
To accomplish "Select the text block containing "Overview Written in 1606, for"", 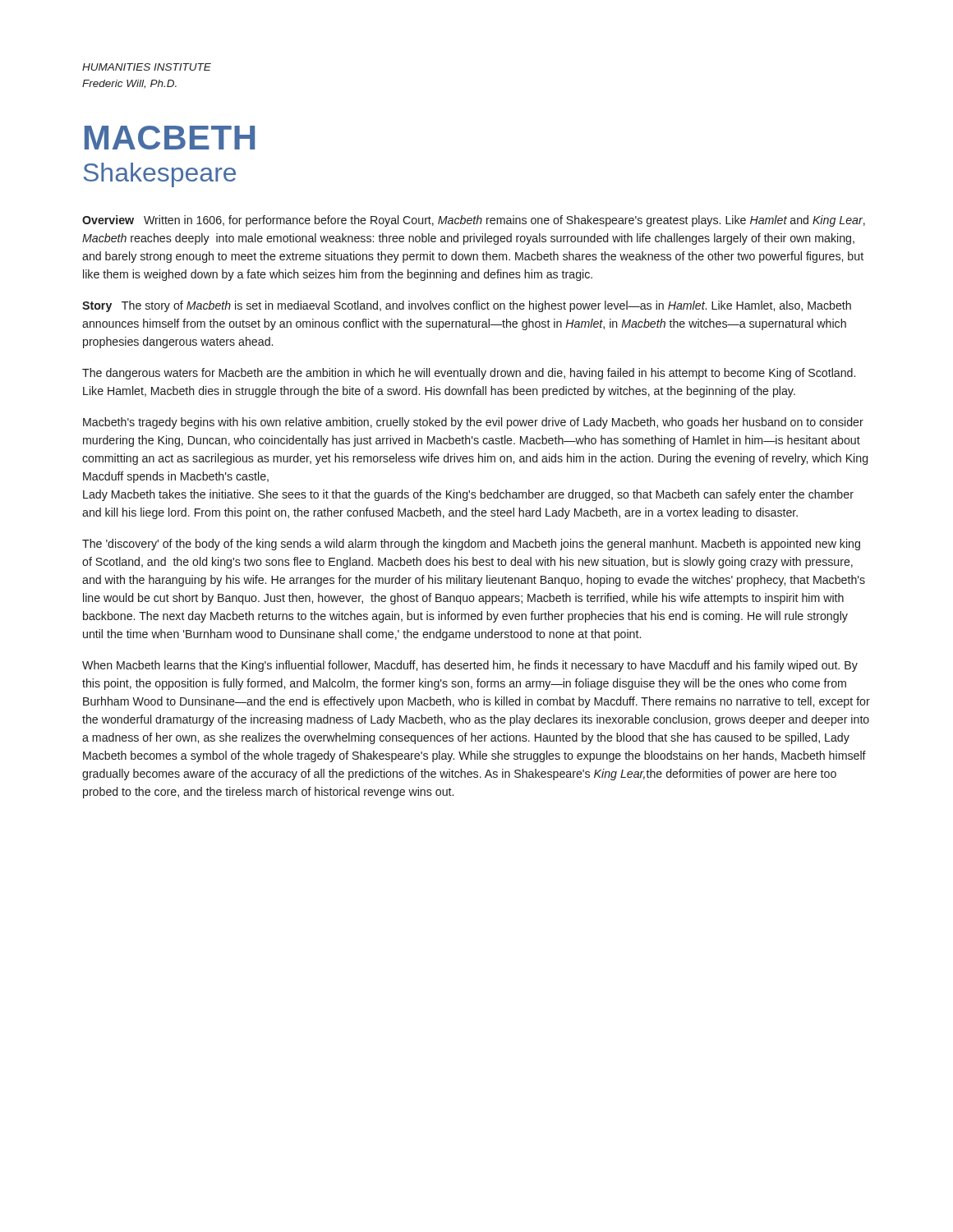I will pyautogui.click(x=474, y=247).
